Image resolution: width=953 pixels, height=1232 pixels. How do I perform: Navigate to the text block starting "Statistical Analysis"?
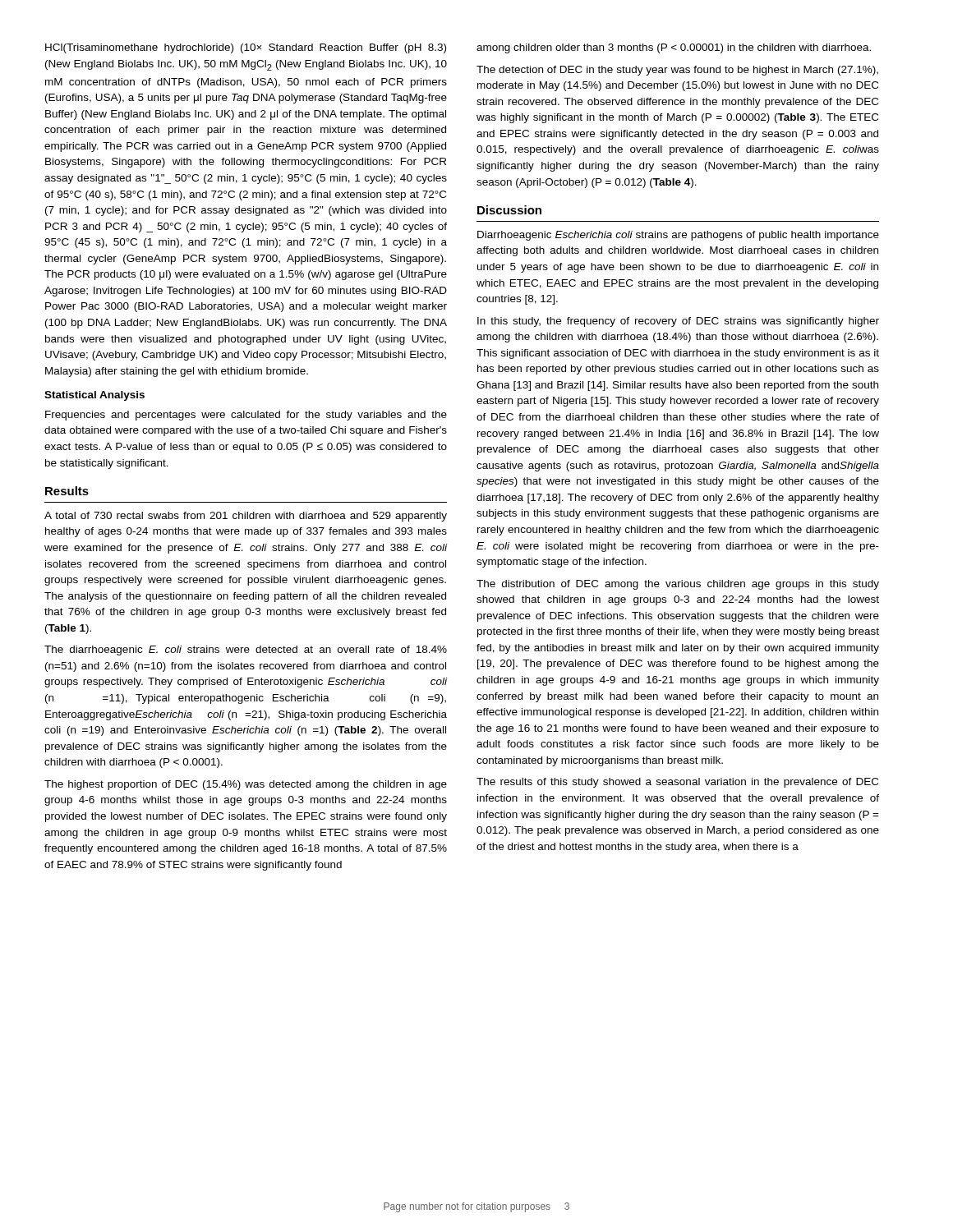94,396
